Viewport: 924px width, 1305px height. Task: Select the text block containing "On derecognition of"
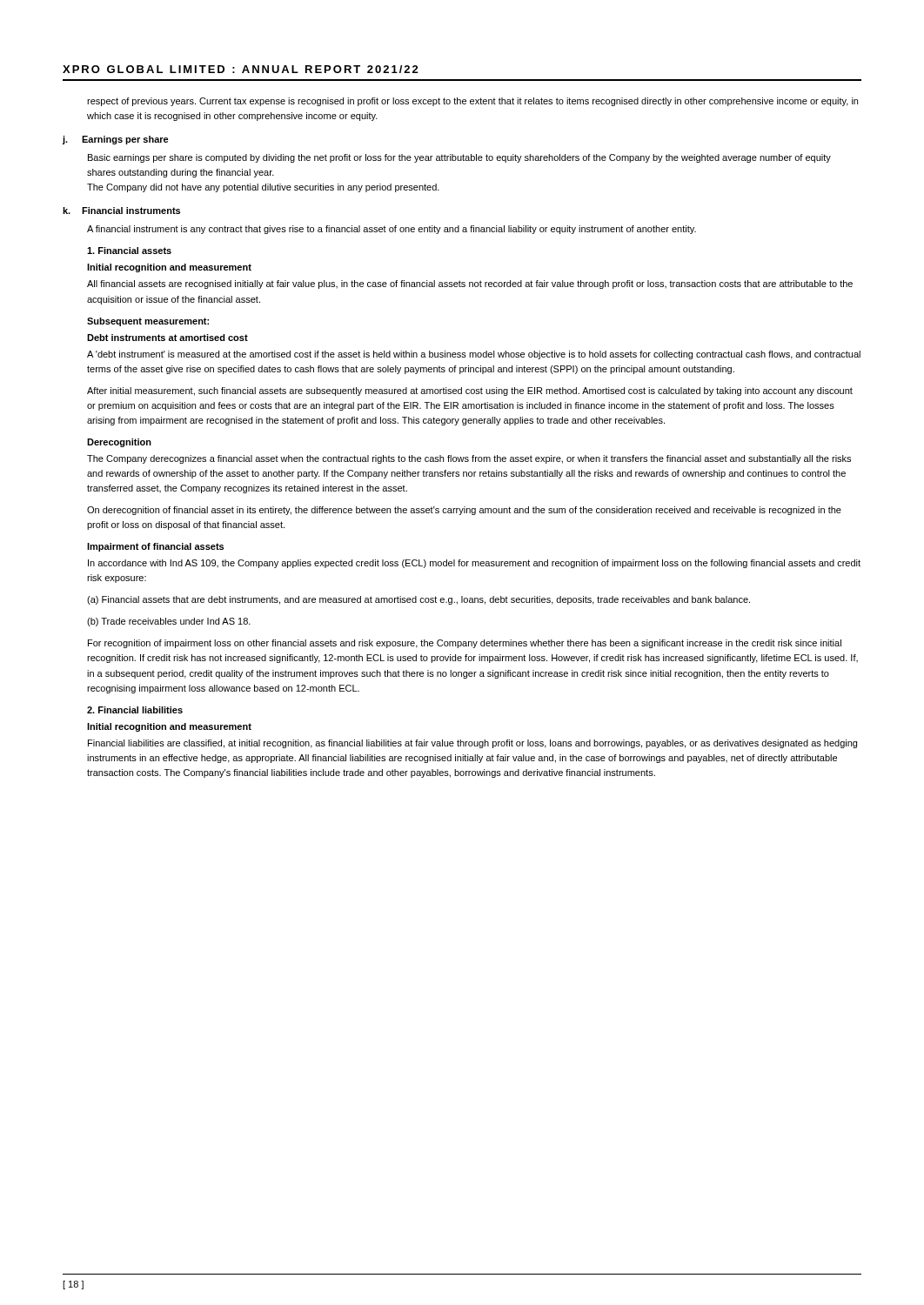[464, 517]
